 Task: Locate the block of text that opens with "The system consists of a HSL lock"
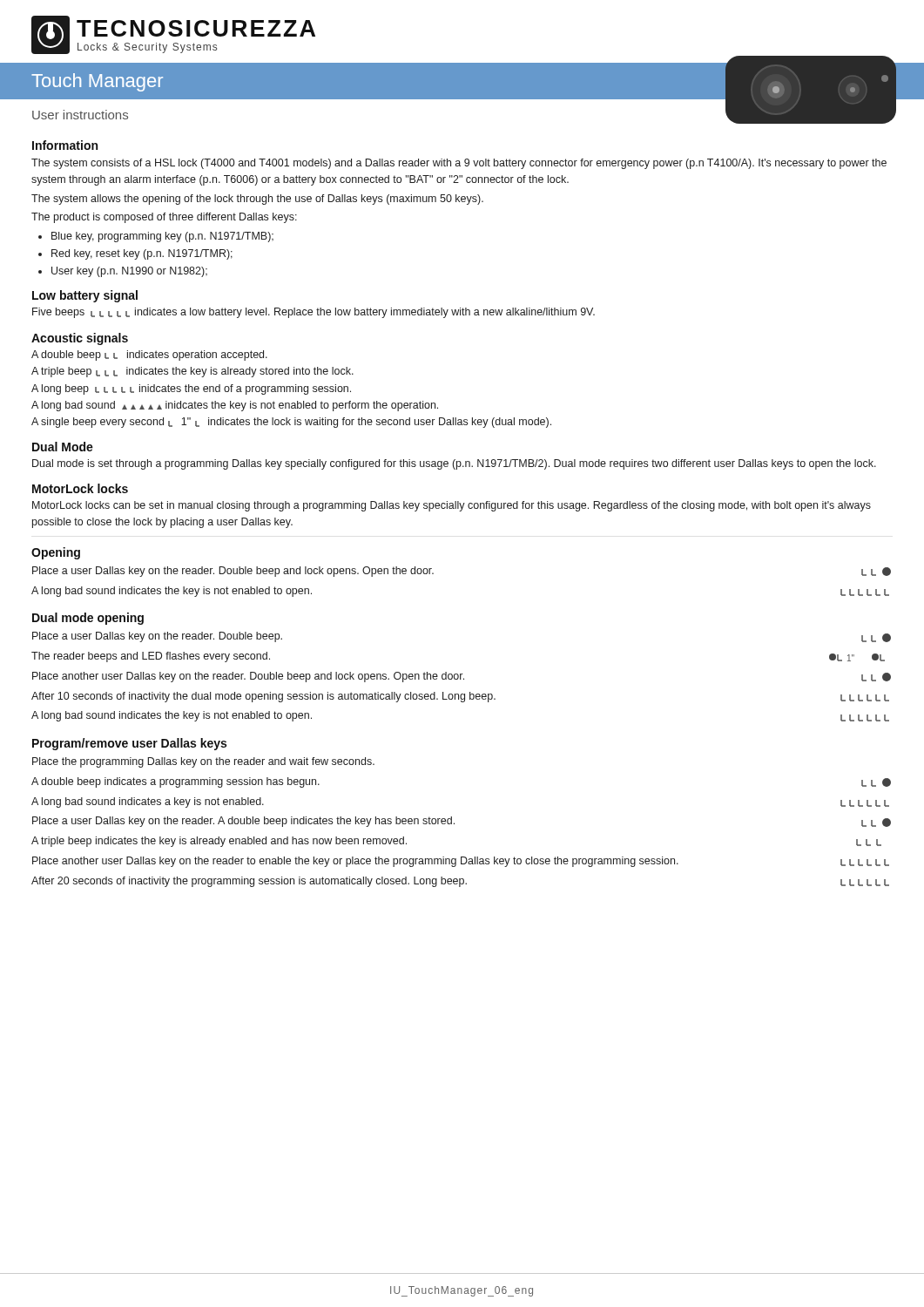coord(459,171)
